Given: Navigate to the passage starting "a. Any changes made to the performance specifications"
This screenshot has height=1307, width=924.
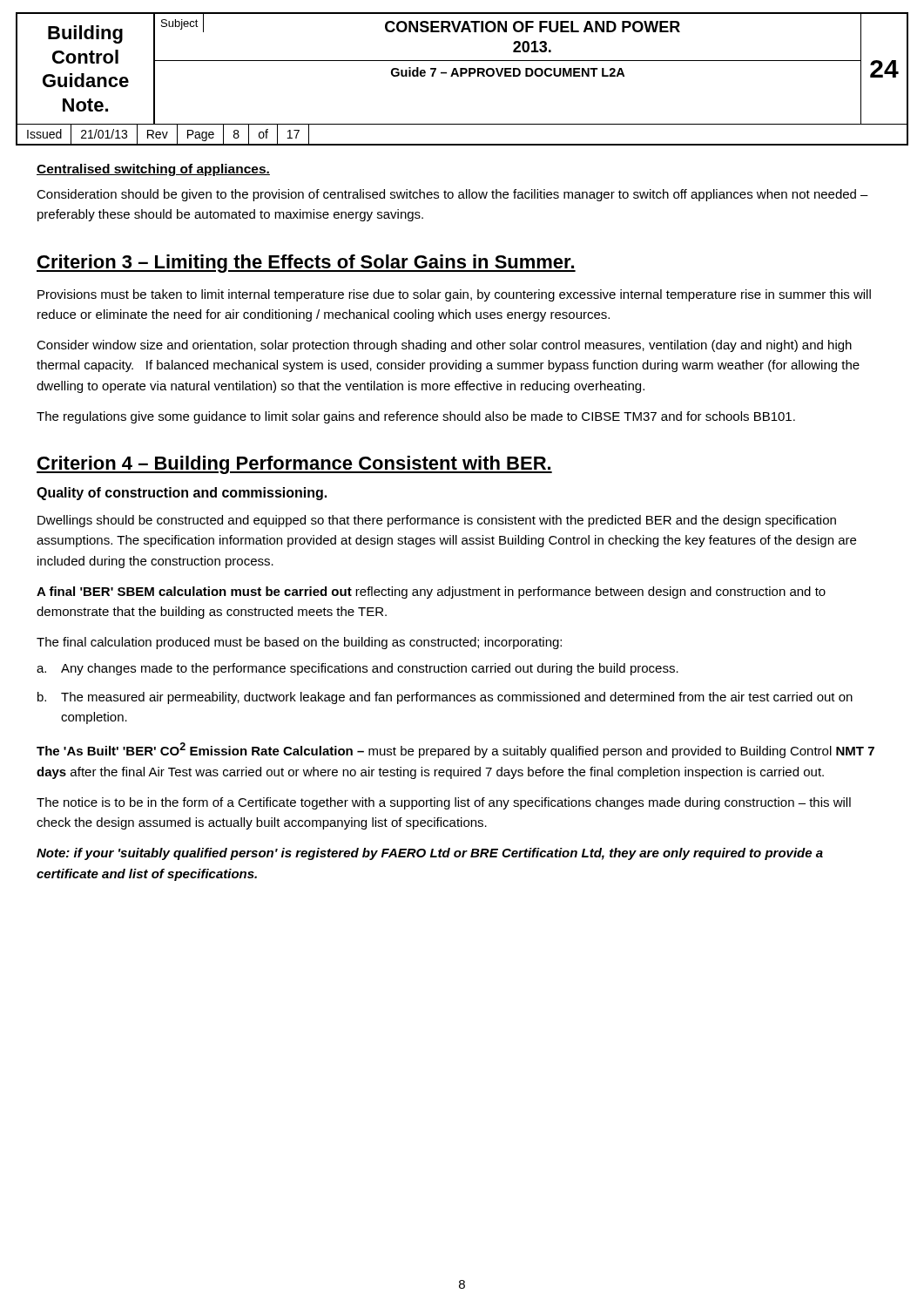Looking at the screenshot, I should point(462,668).
